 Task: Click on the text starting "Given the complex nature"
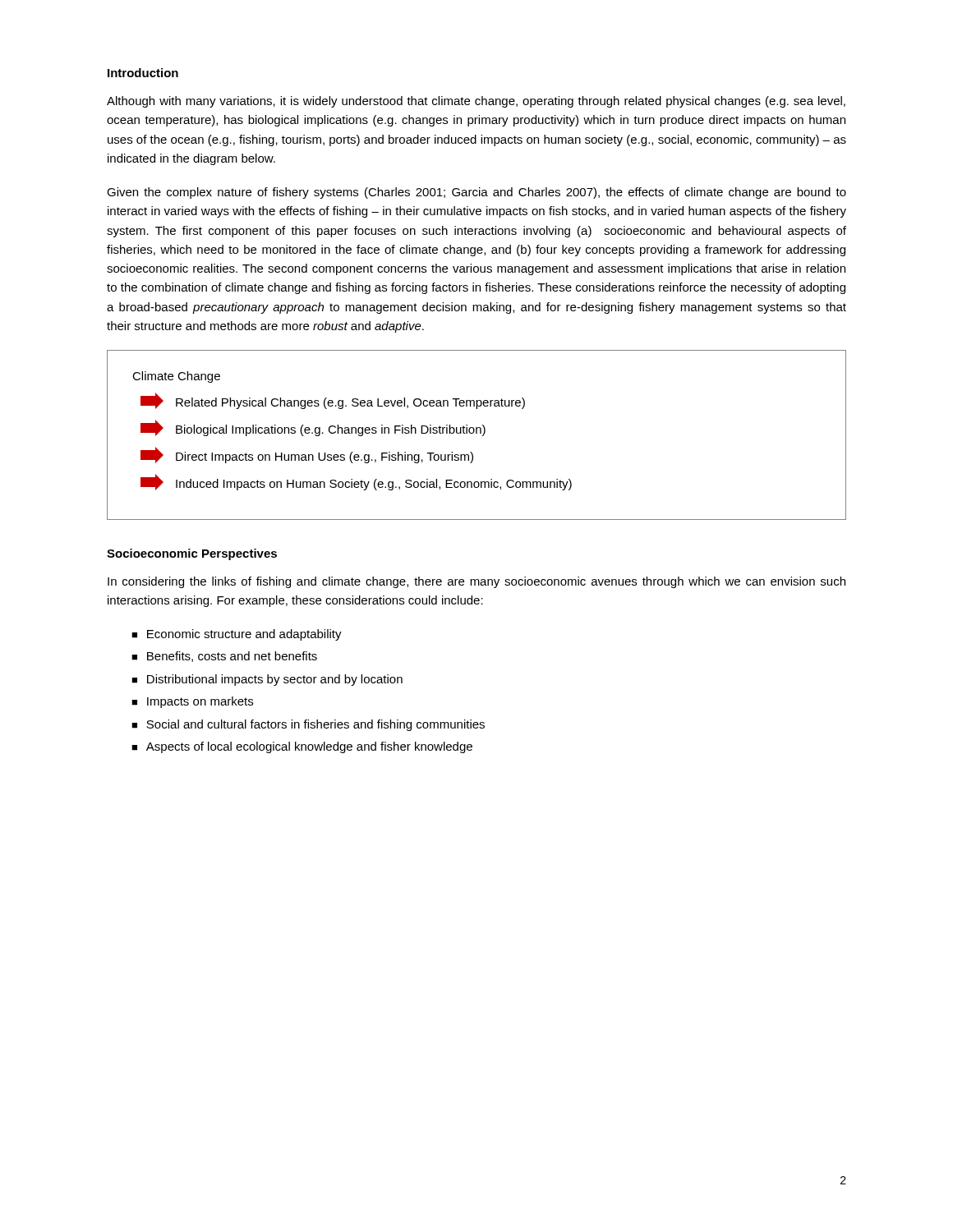476,259
